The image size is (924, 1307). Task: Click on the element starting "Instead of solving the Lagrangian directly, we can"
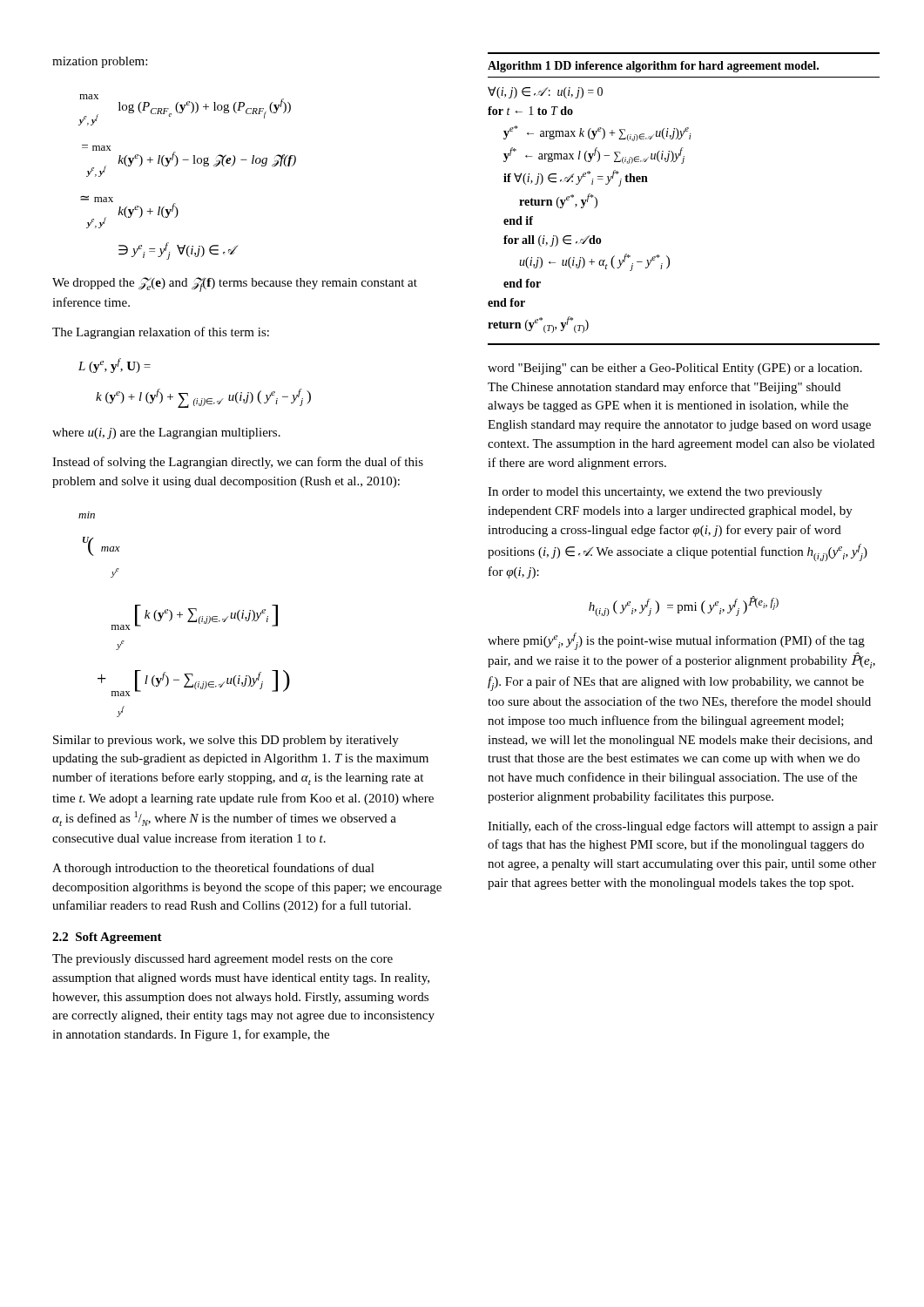(x=238, y=471)
